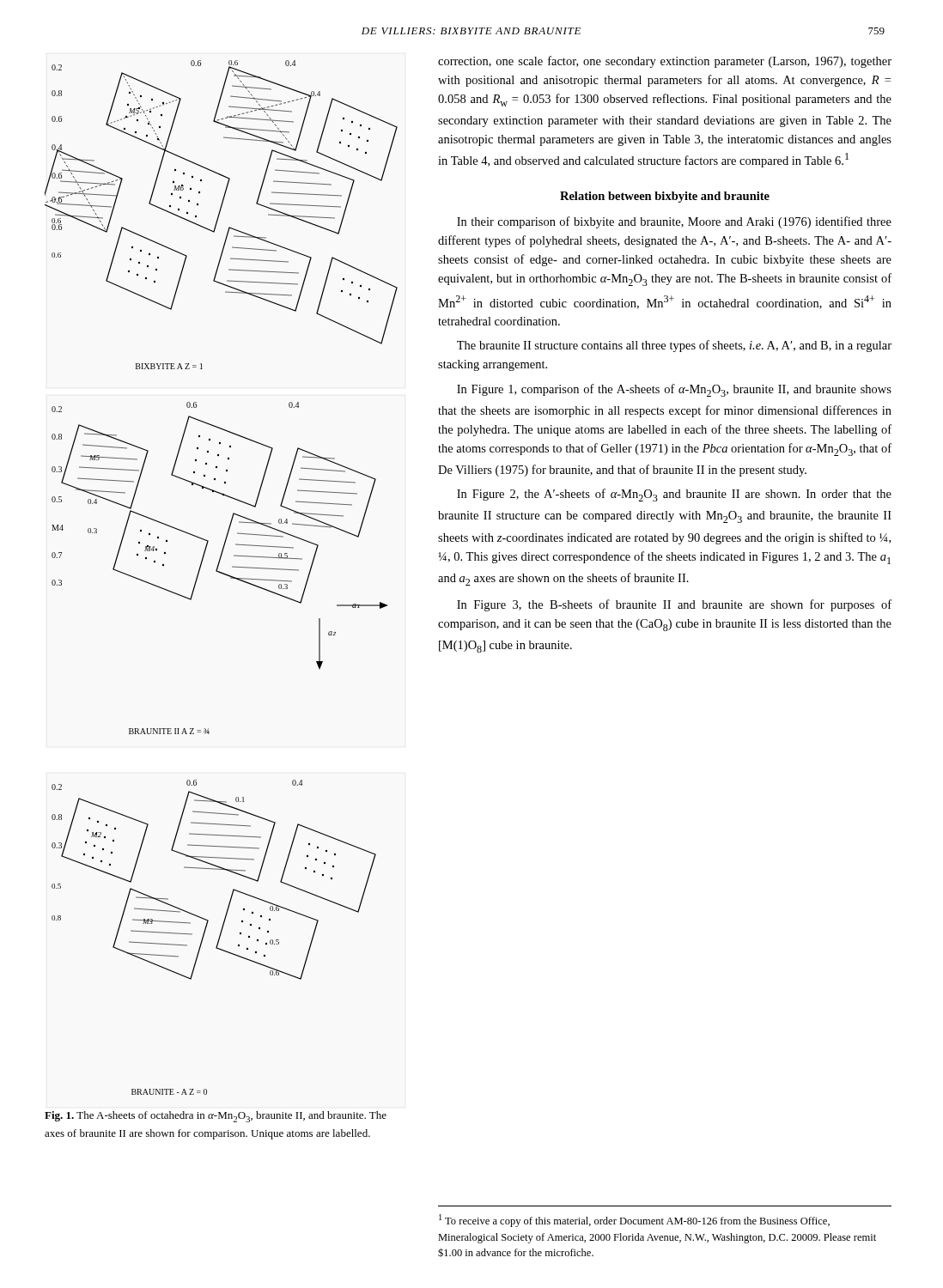Click on the text block that says "correction, one scale factor, one secondary extinction"
943x1288 pixels.
665,111
